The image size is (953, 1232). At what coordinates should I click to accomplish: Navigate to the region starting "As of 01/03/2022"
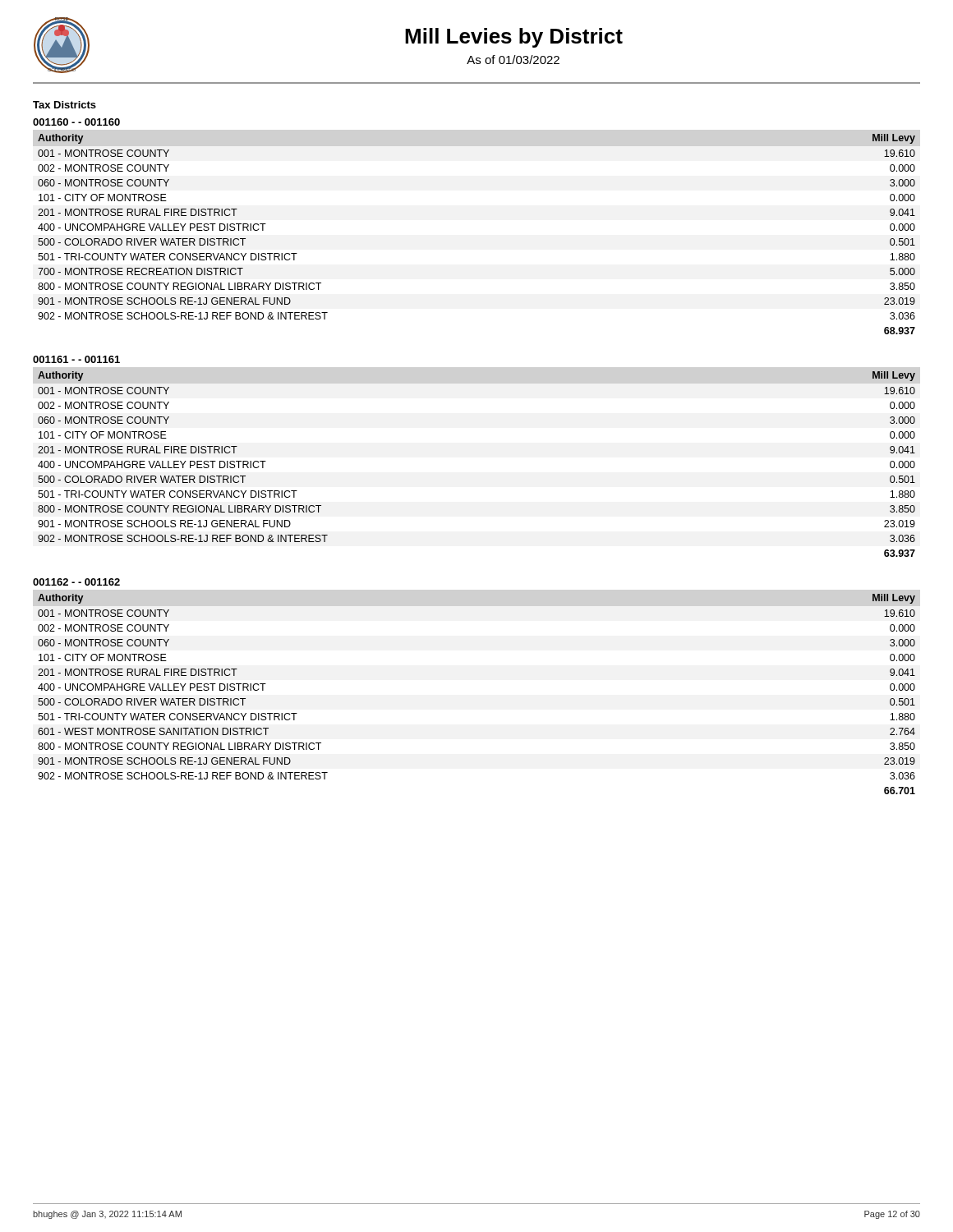coord(513,60)
